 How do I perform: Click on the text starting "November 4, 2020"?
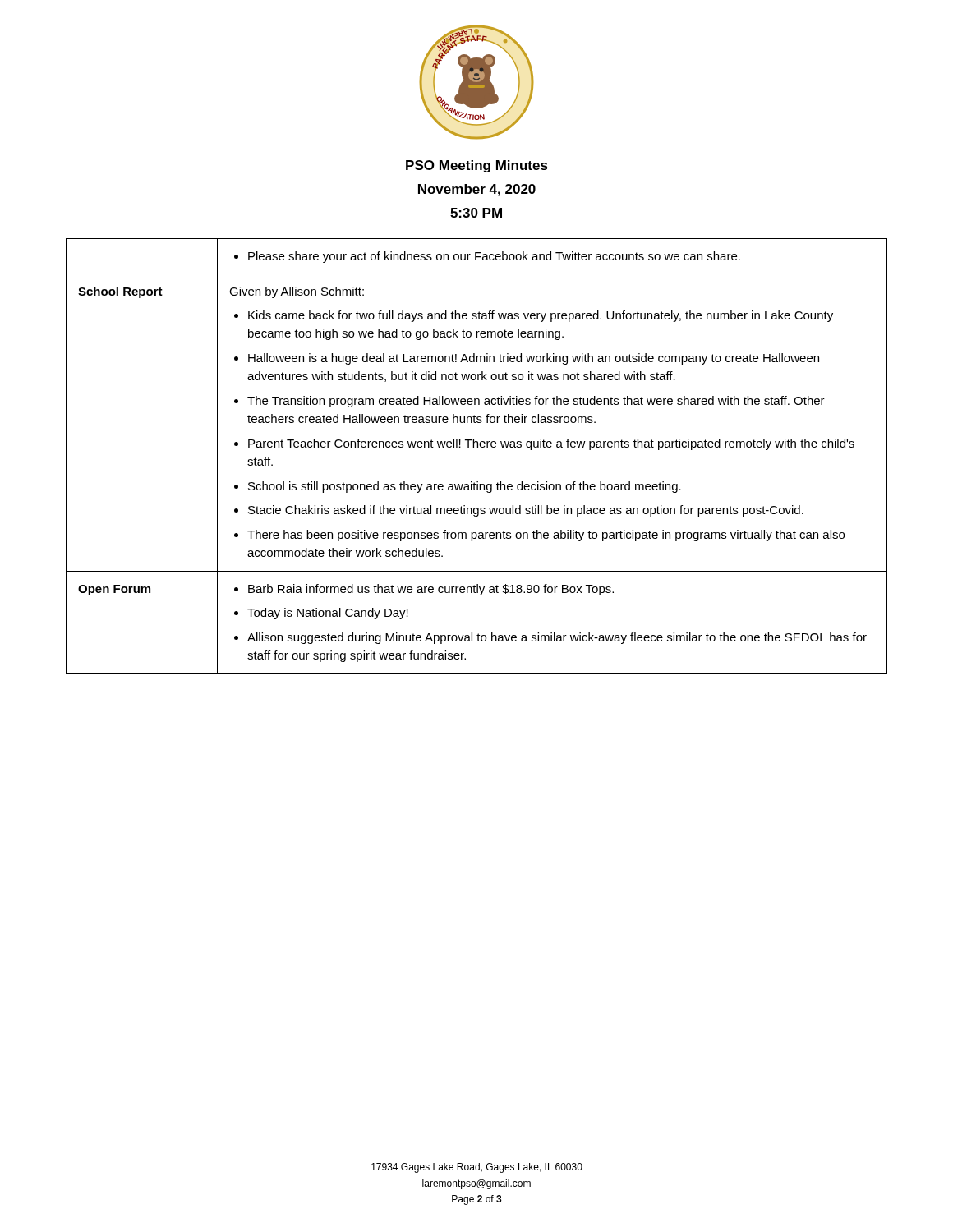476,189
